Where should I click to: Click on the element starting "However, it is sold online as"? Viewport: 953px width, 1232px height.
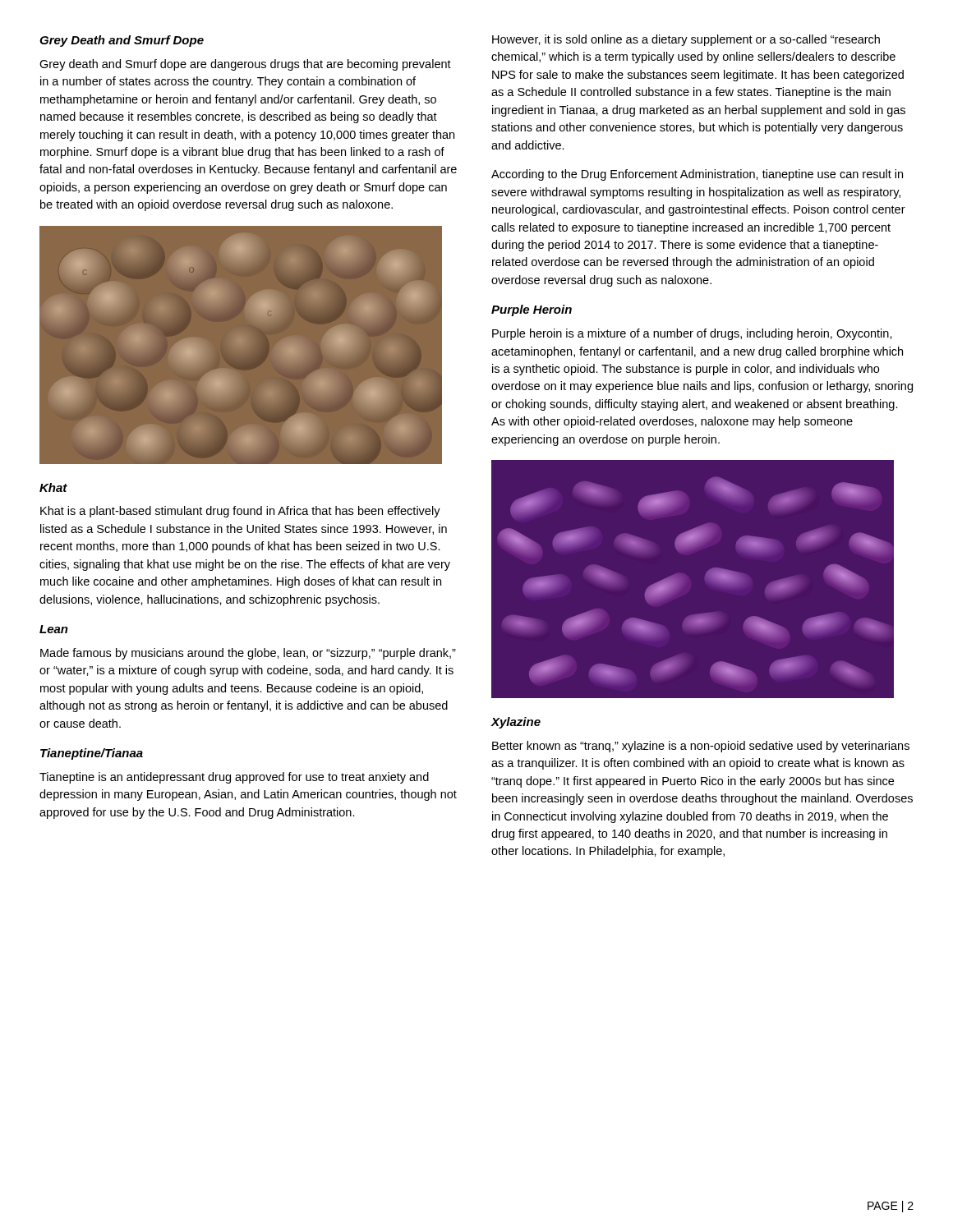(x=702, y=93)
